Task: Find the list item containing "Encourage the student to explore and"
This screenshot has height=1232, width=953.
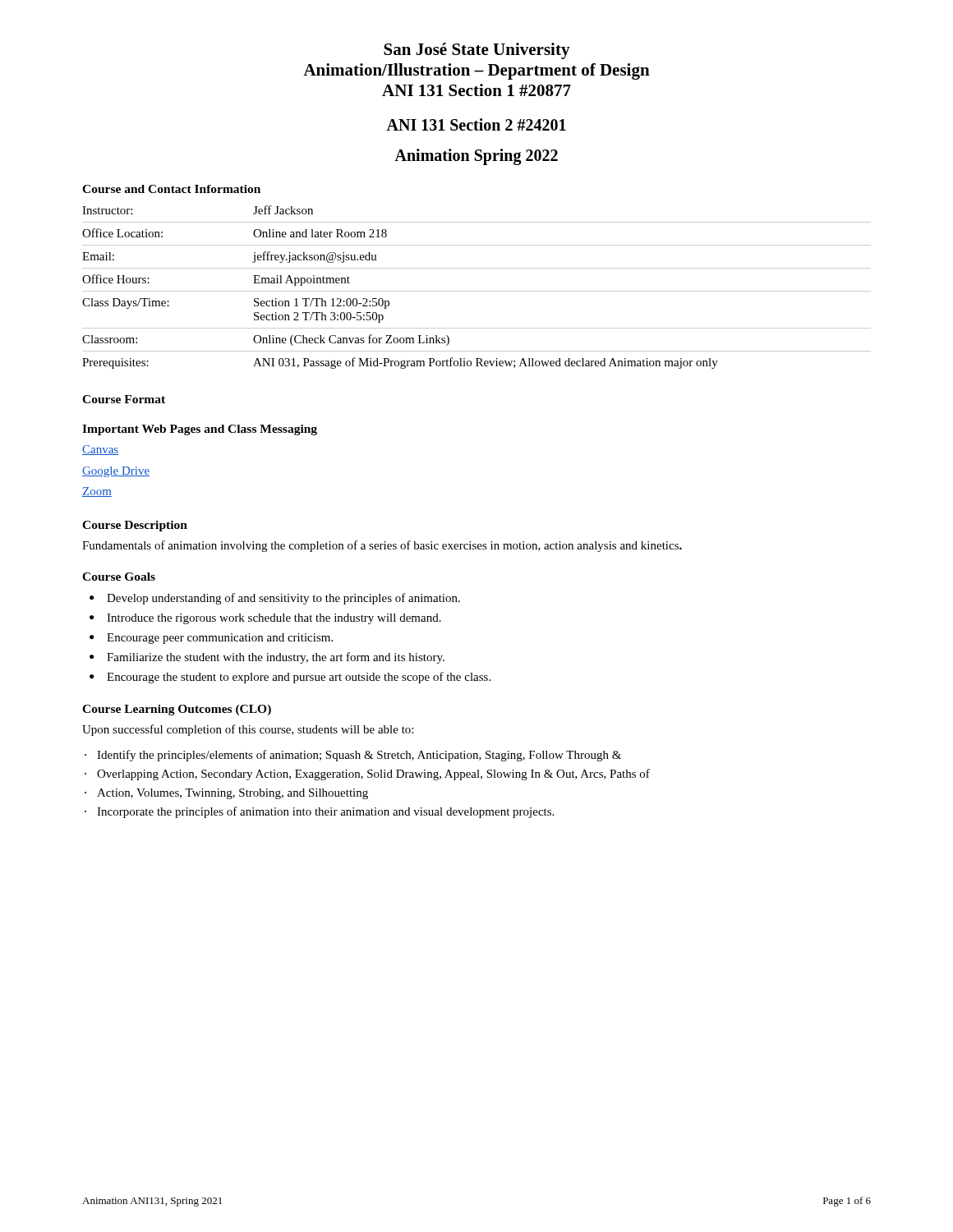Action: pyautogui.click(x=299, y=677)
